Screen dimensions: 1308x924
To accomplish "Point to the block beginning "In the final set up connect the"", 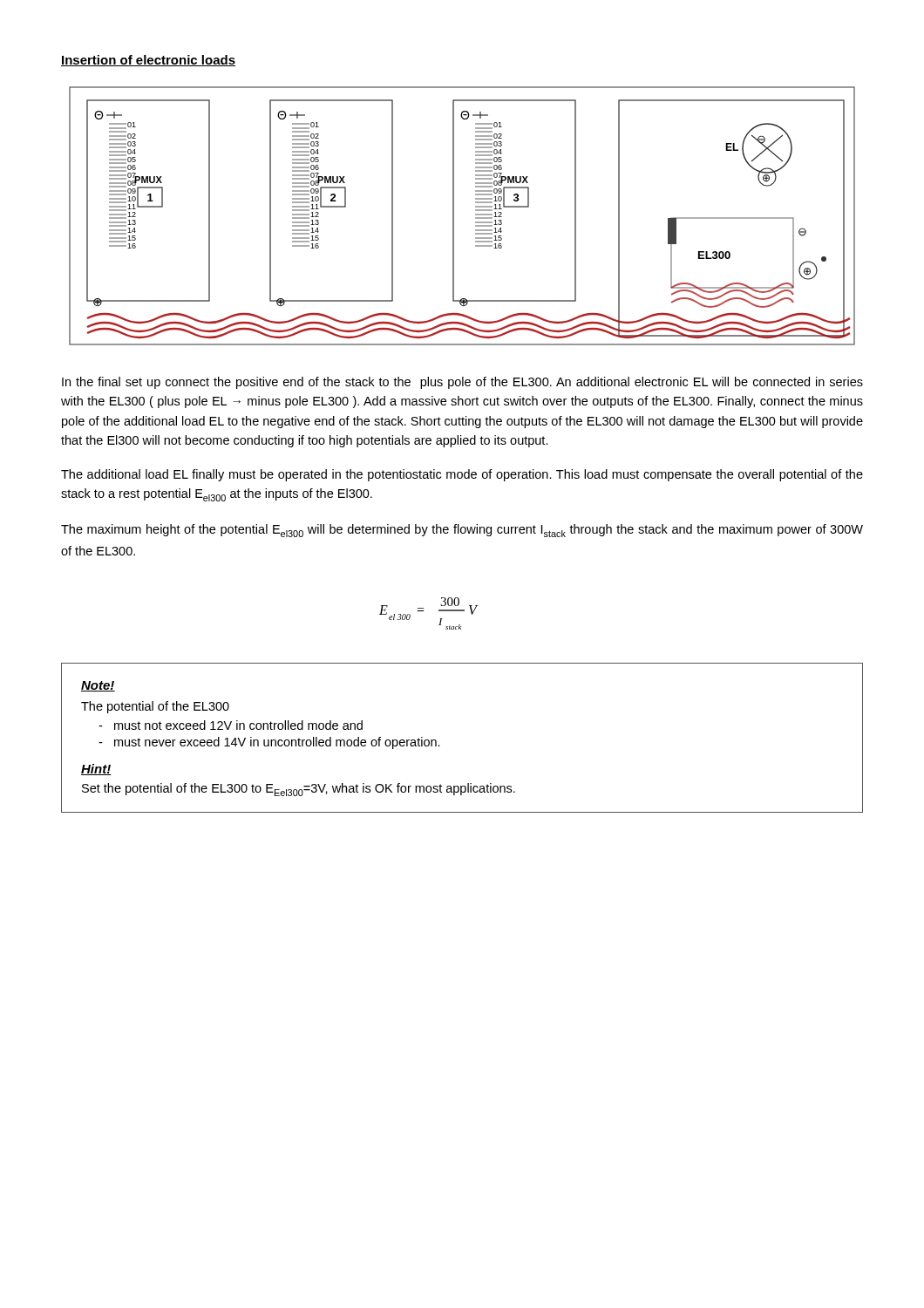I will click(x=462, y=411).
